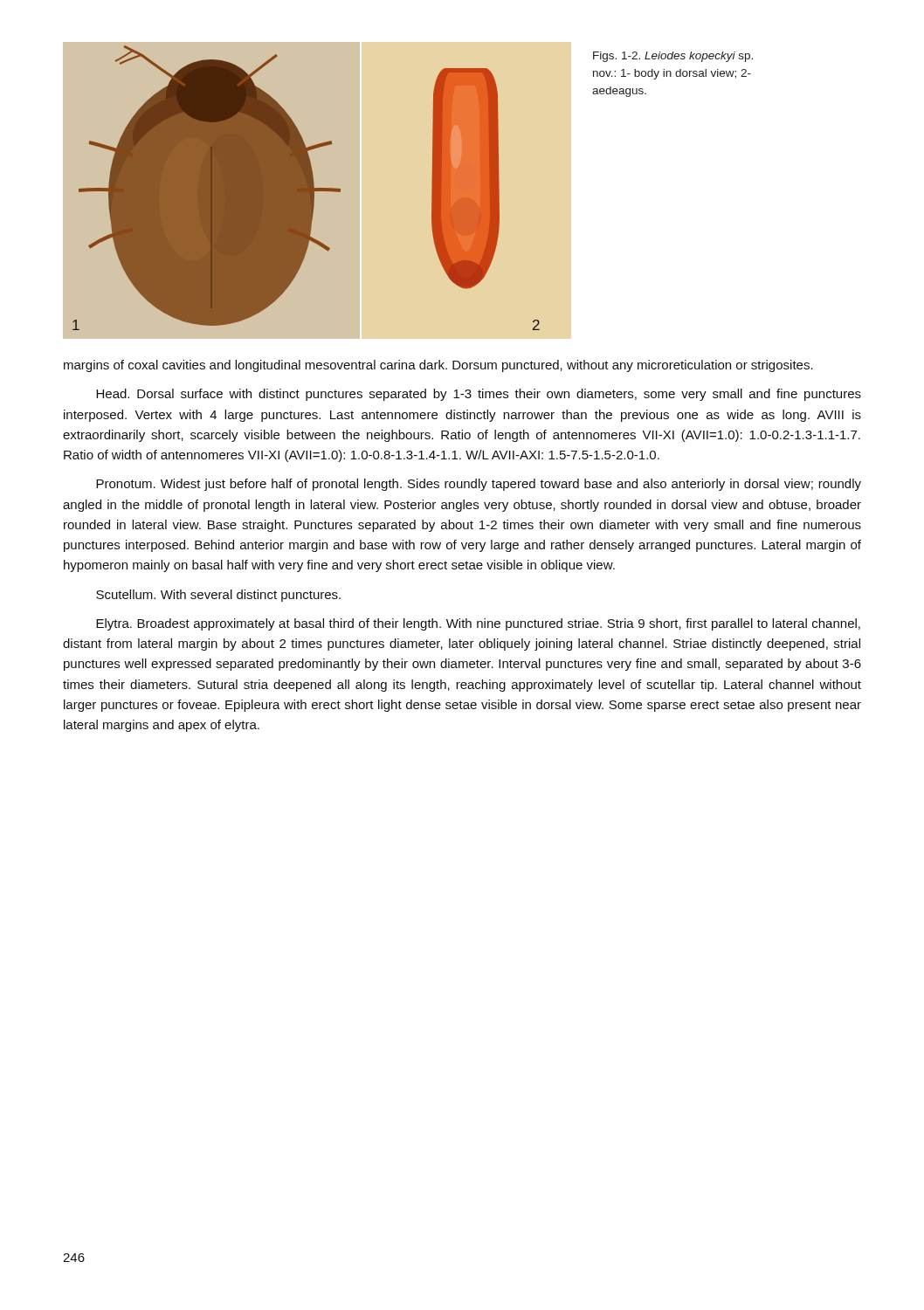The height and width of the screenshot is (1310, 924).
Task: Select the caption containing "Figs. 1-2. Leiodes"
Action: 673,73
